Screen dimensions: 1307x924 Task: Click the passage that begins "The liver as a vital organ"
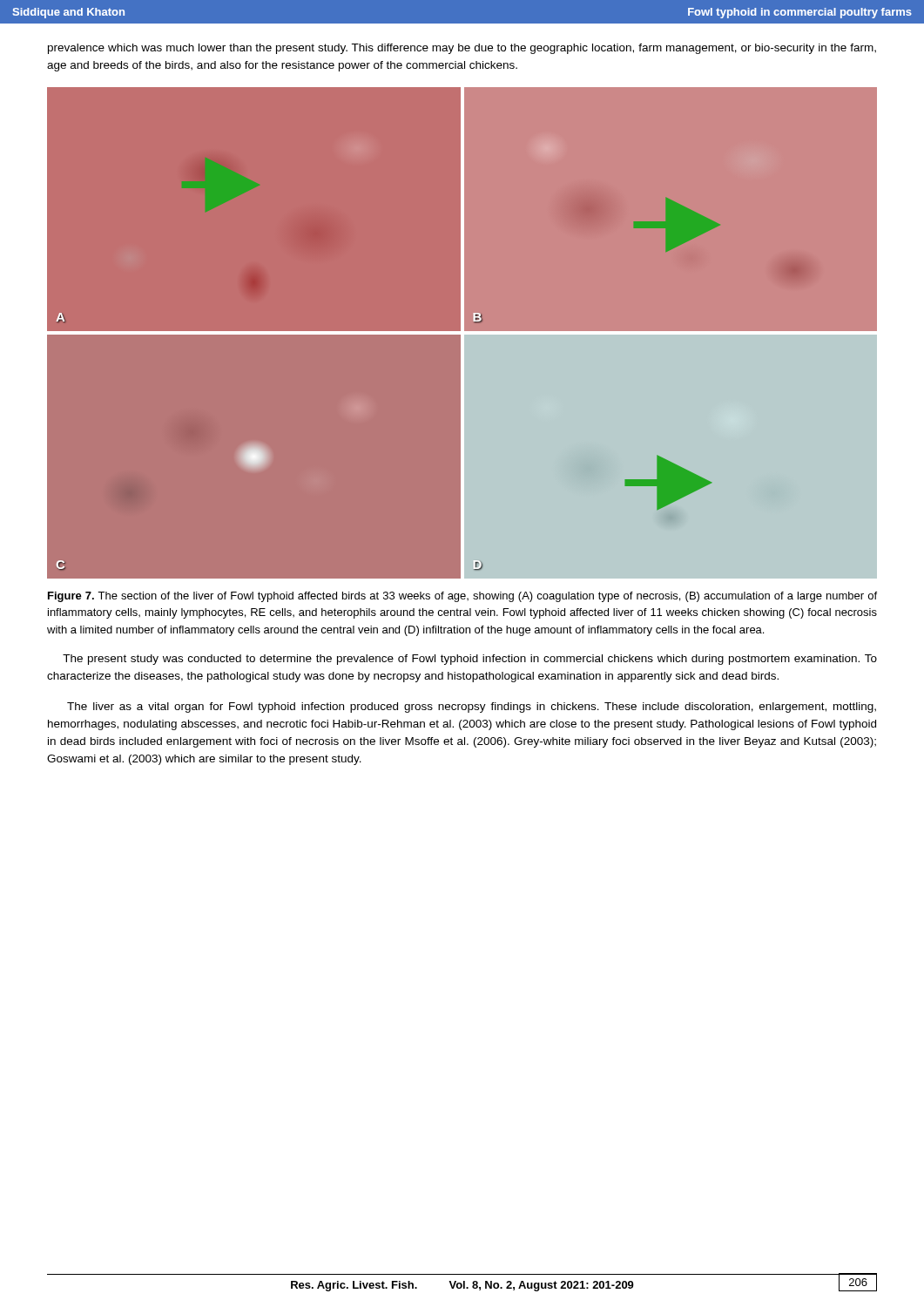tap(462, 732)
